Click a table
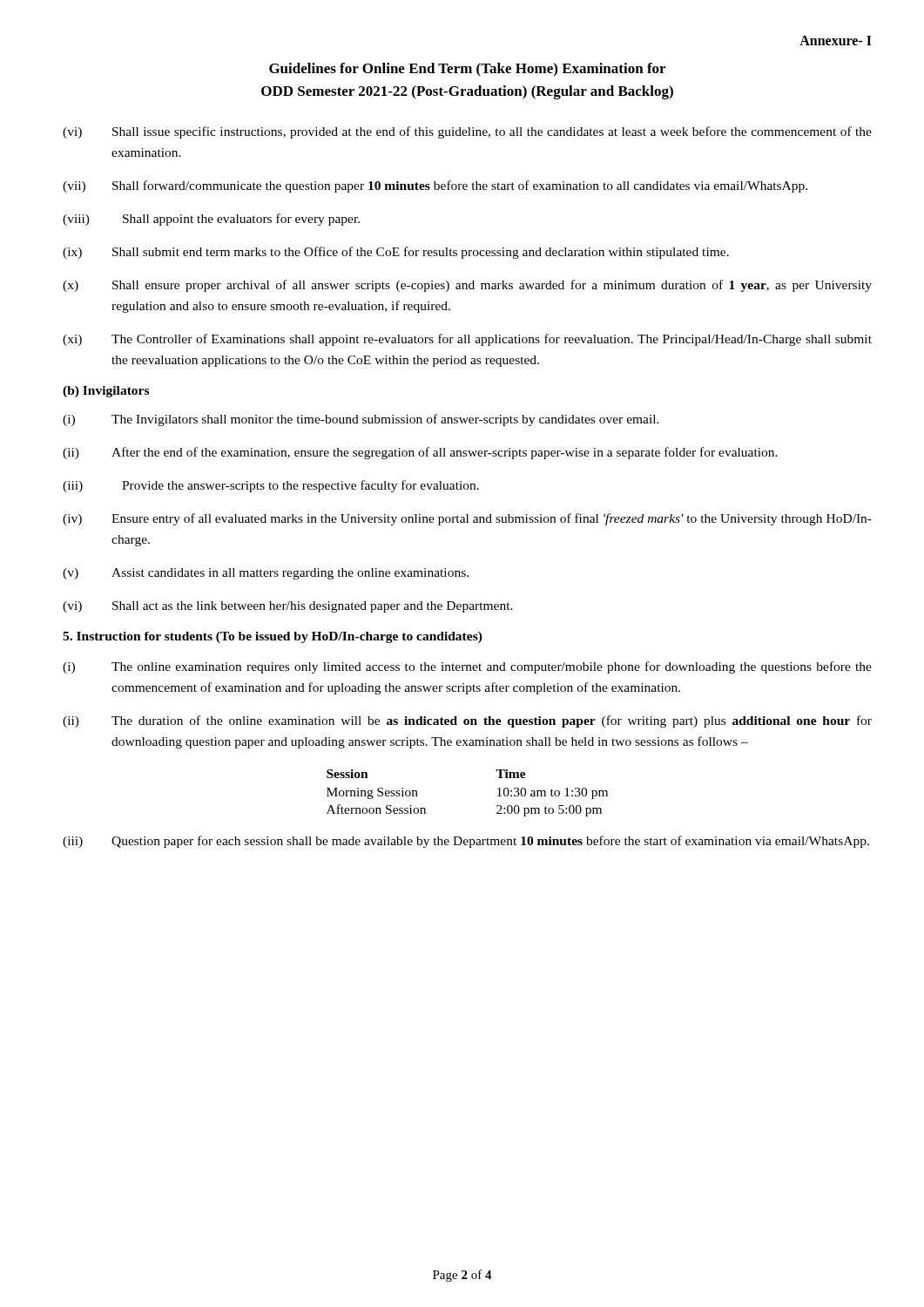Viewport: 924px width, 1307px height. [x=467, y=791]
